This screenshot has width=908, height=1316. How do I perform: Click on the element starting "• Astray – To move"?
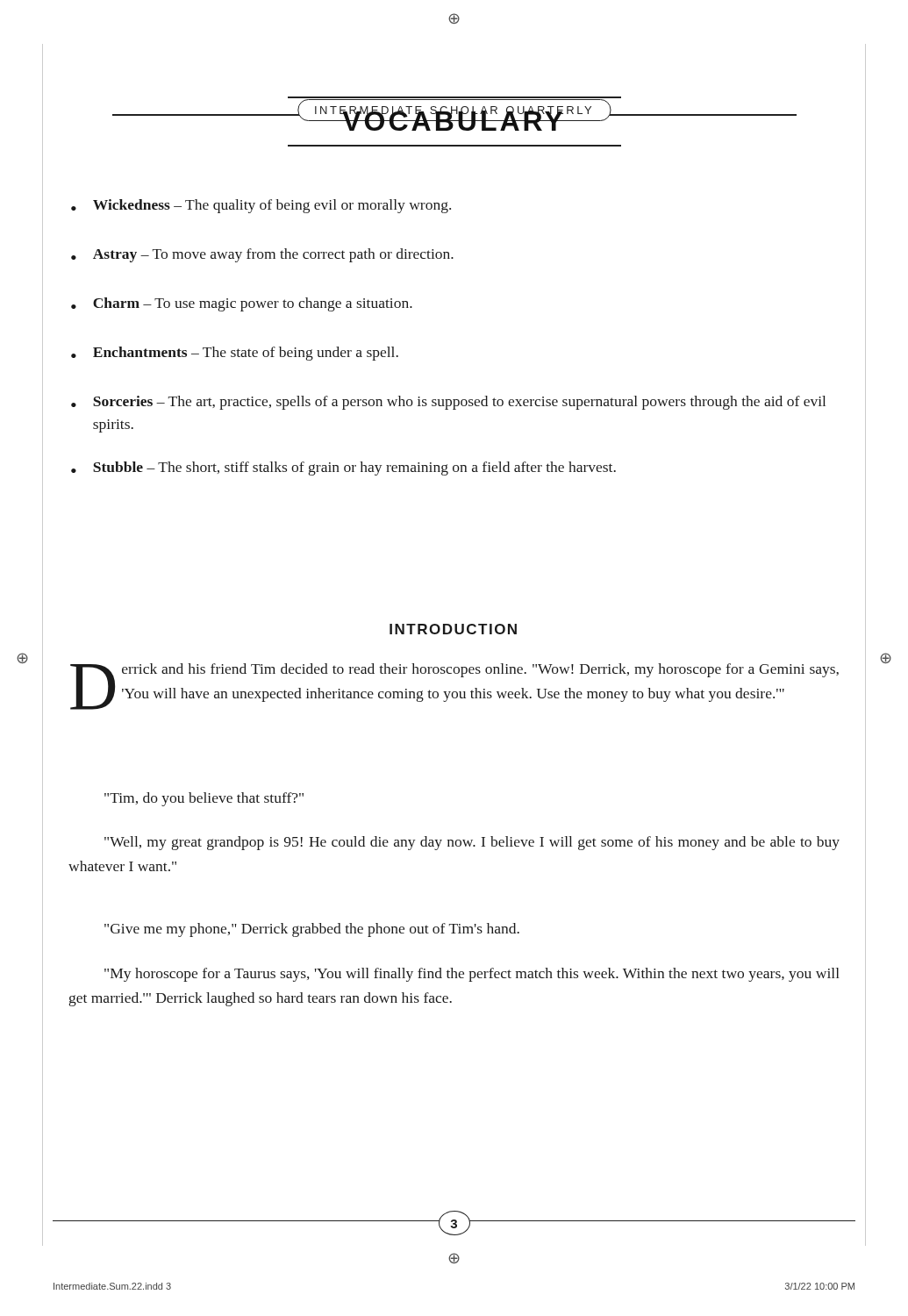point(262,257)
